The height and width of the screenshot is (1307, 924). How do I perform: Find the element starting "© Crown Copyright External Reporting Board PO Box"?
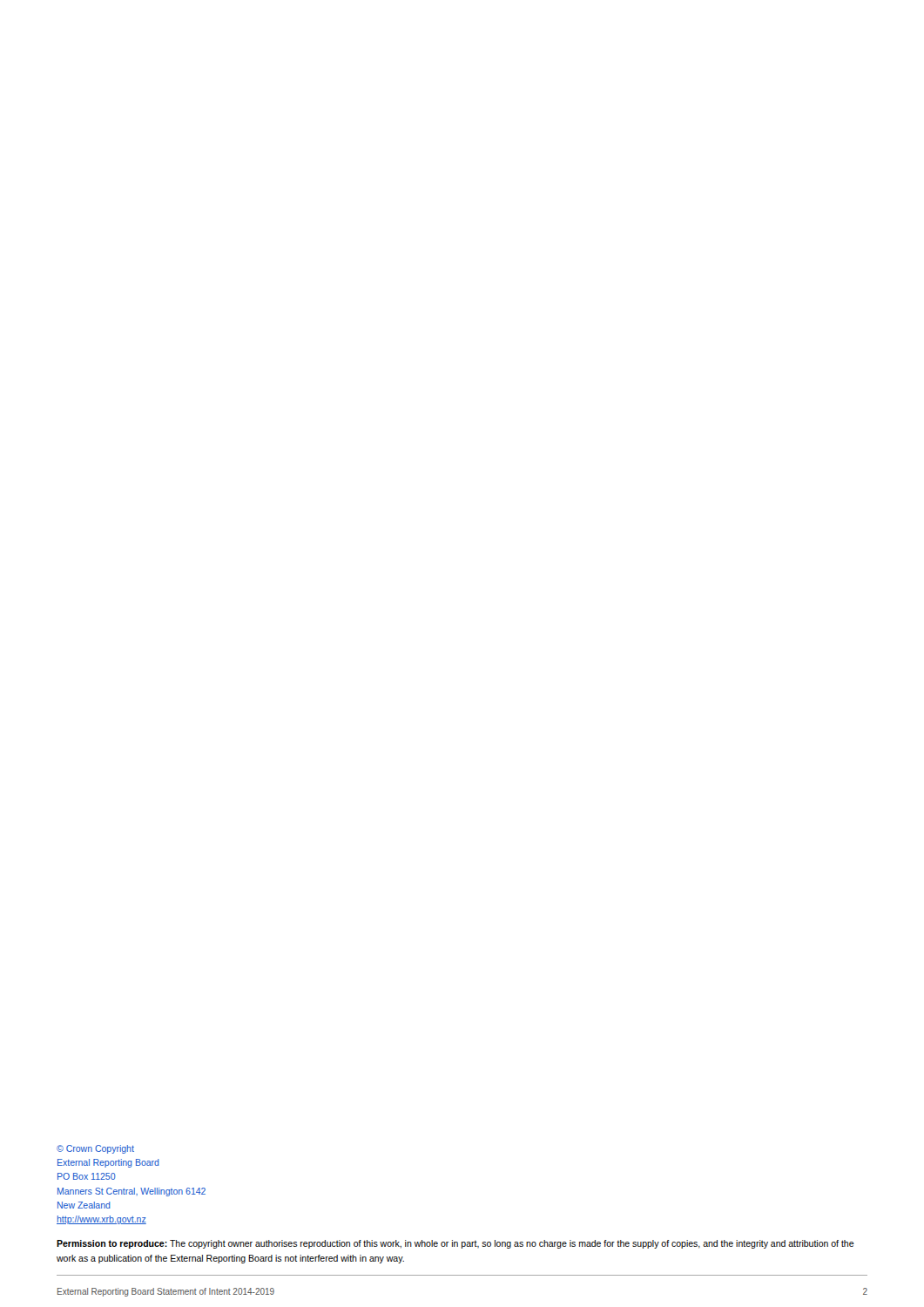tap(131, 1184)
